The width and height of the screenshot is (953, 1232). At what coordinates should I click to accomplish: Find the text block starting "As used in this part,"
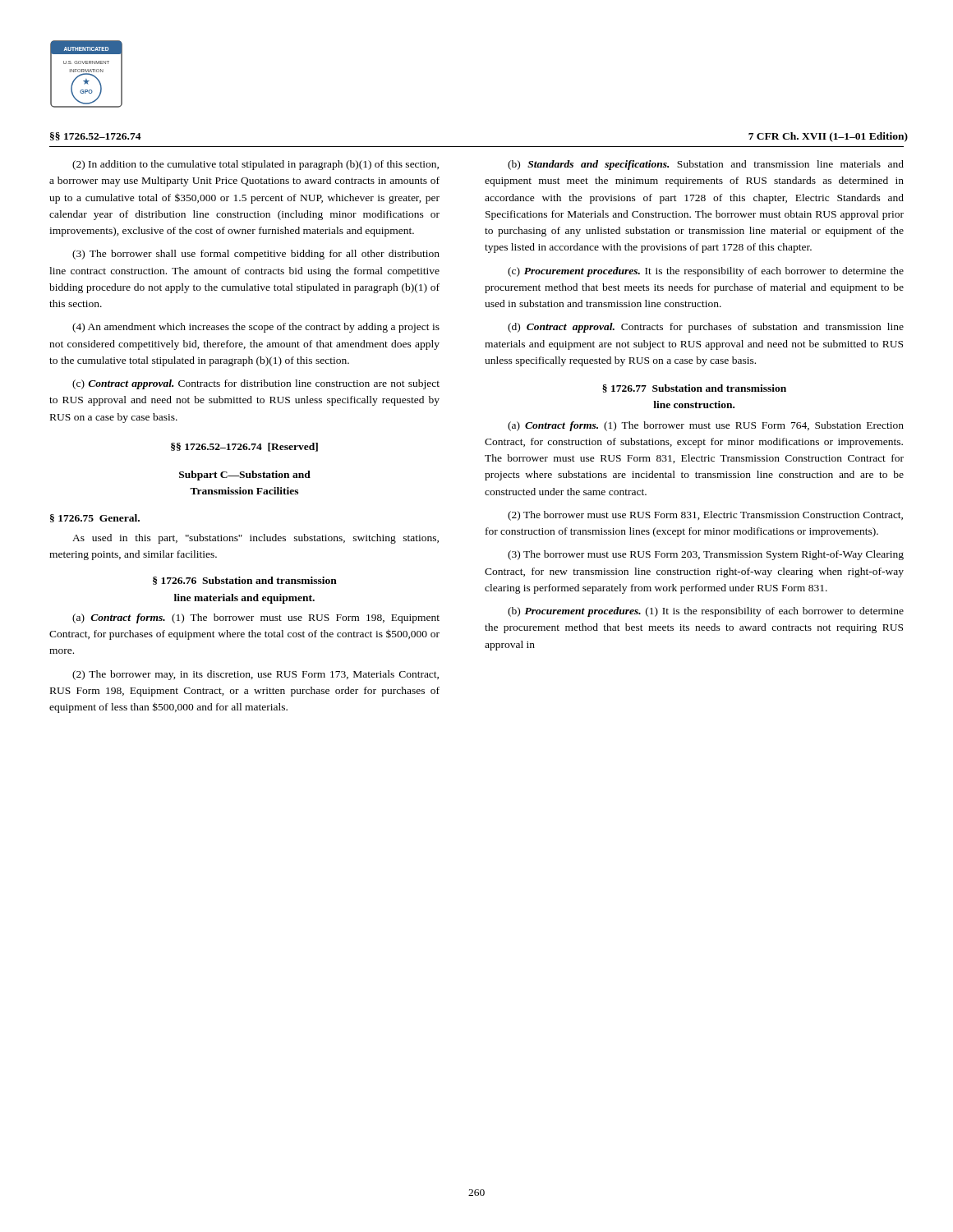pyautogui.click(x=244, y=546)
